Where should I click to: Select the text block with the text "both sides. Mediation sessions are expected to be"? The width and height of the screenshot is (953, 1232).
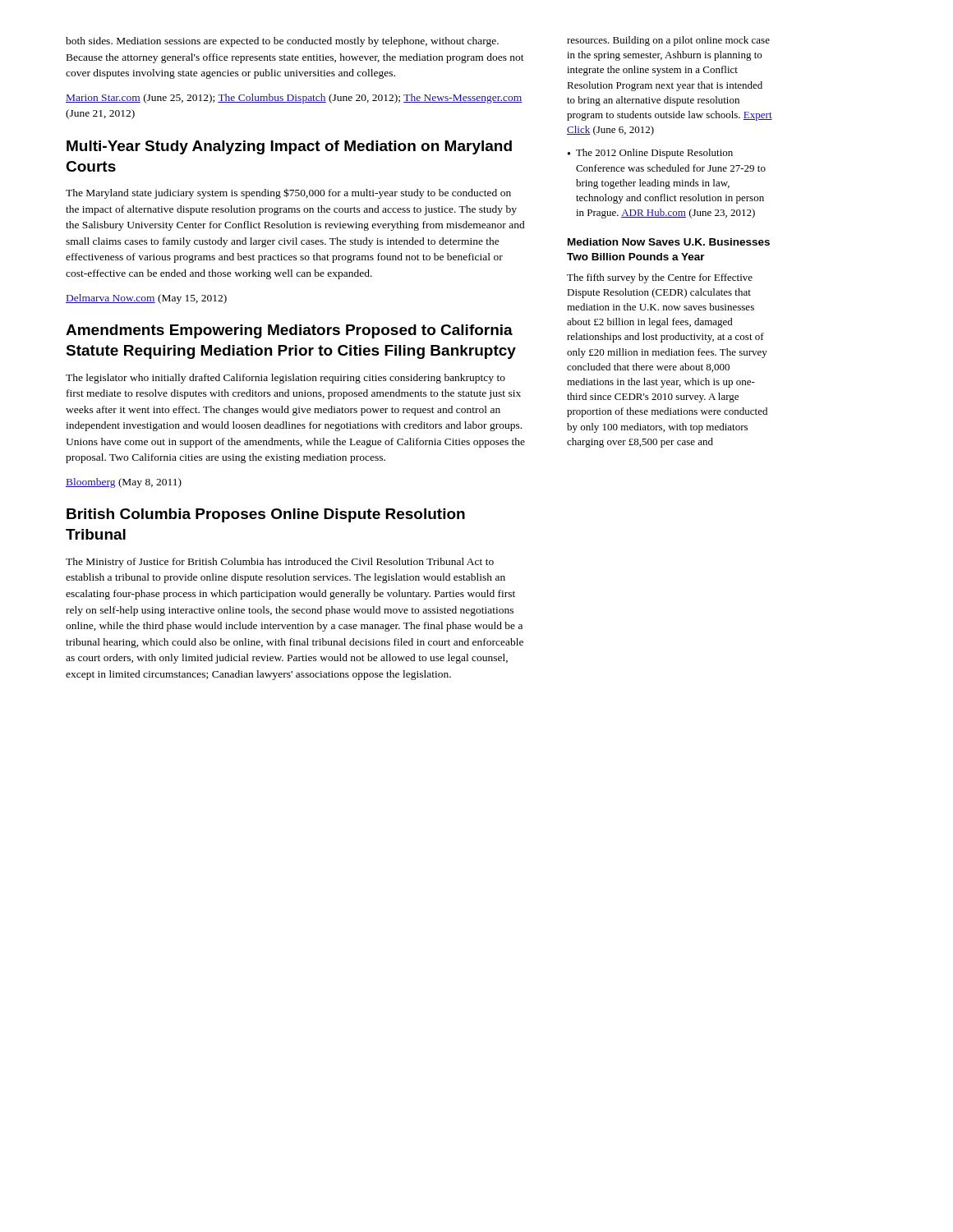[x=295, y=57]
